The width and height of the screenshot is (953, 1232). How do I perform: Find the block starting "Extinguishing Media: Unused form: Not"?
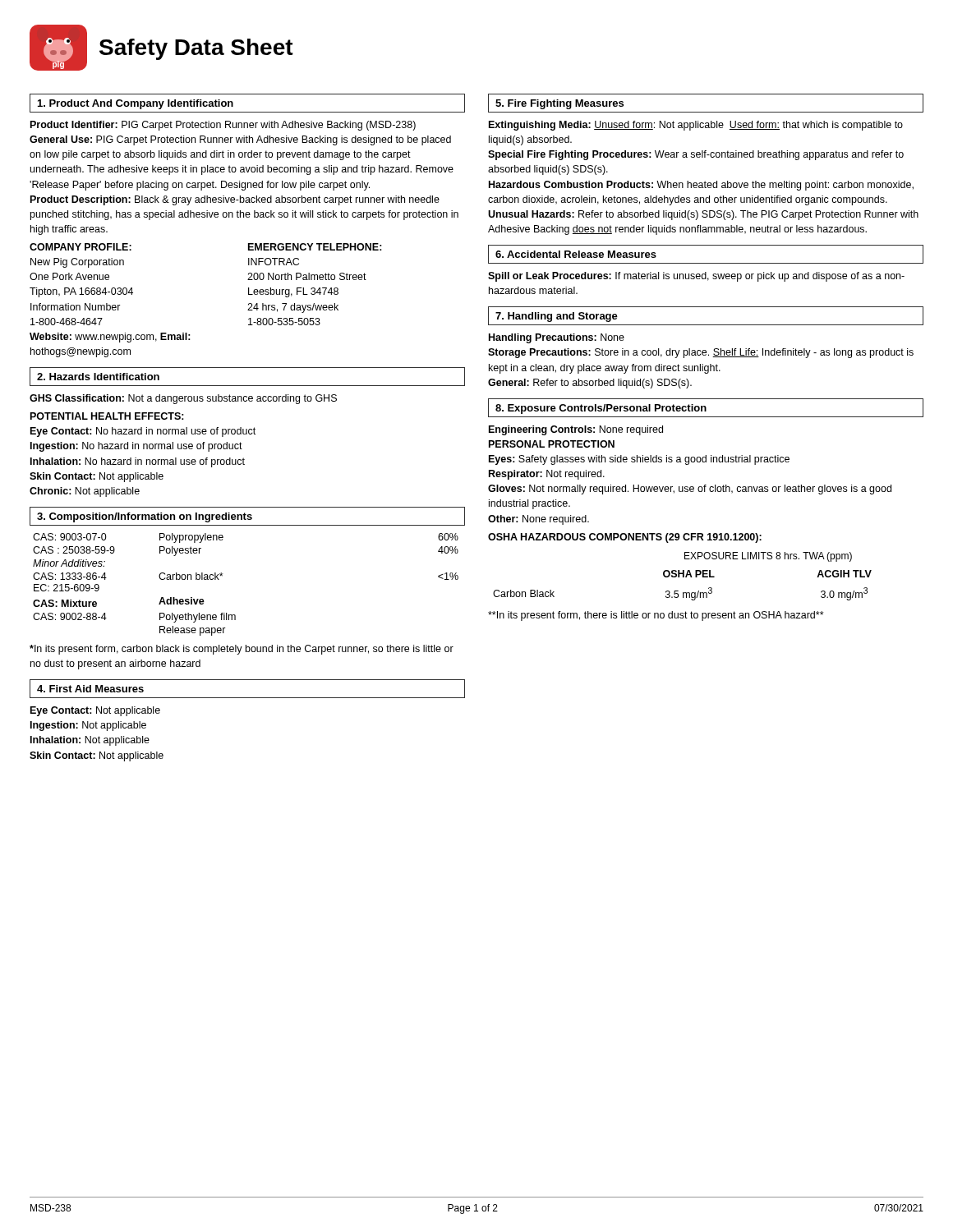click(x=703, y=177)
